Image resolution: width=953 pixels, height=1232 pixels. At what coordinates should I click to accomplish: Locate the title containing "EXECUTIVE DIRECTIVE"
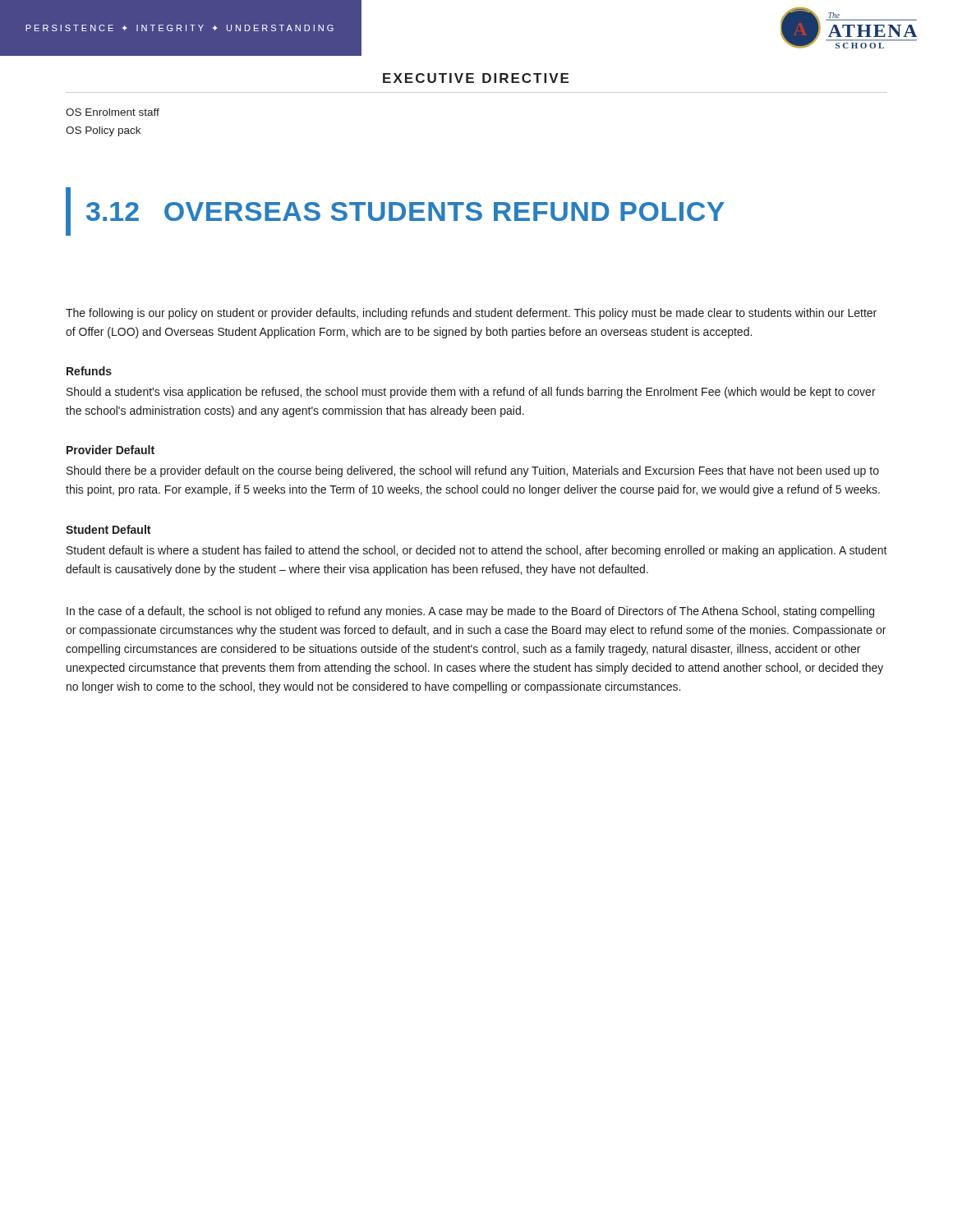(476, 78)
